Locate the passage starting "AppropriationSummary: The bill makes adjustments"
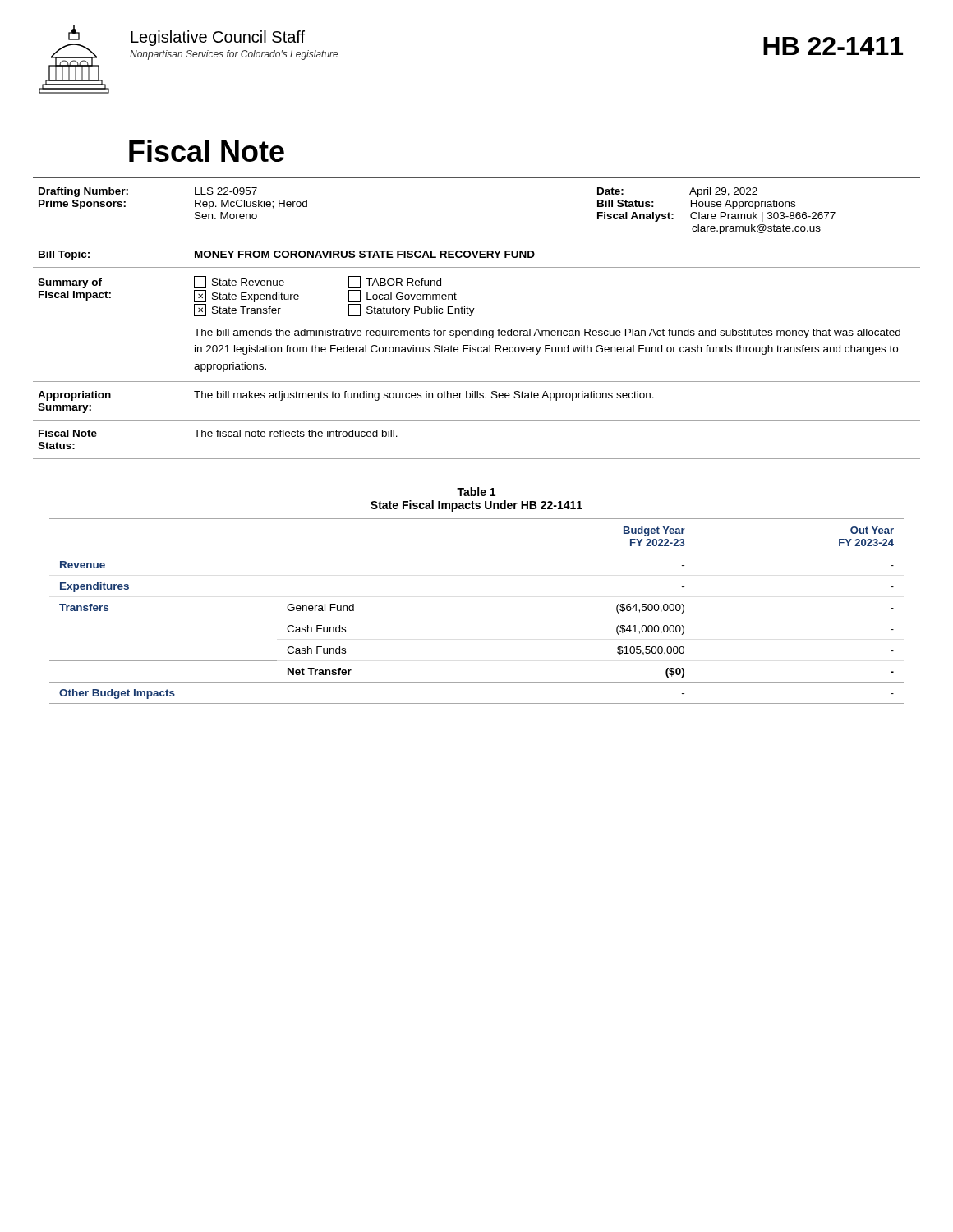 pos(476,401)
